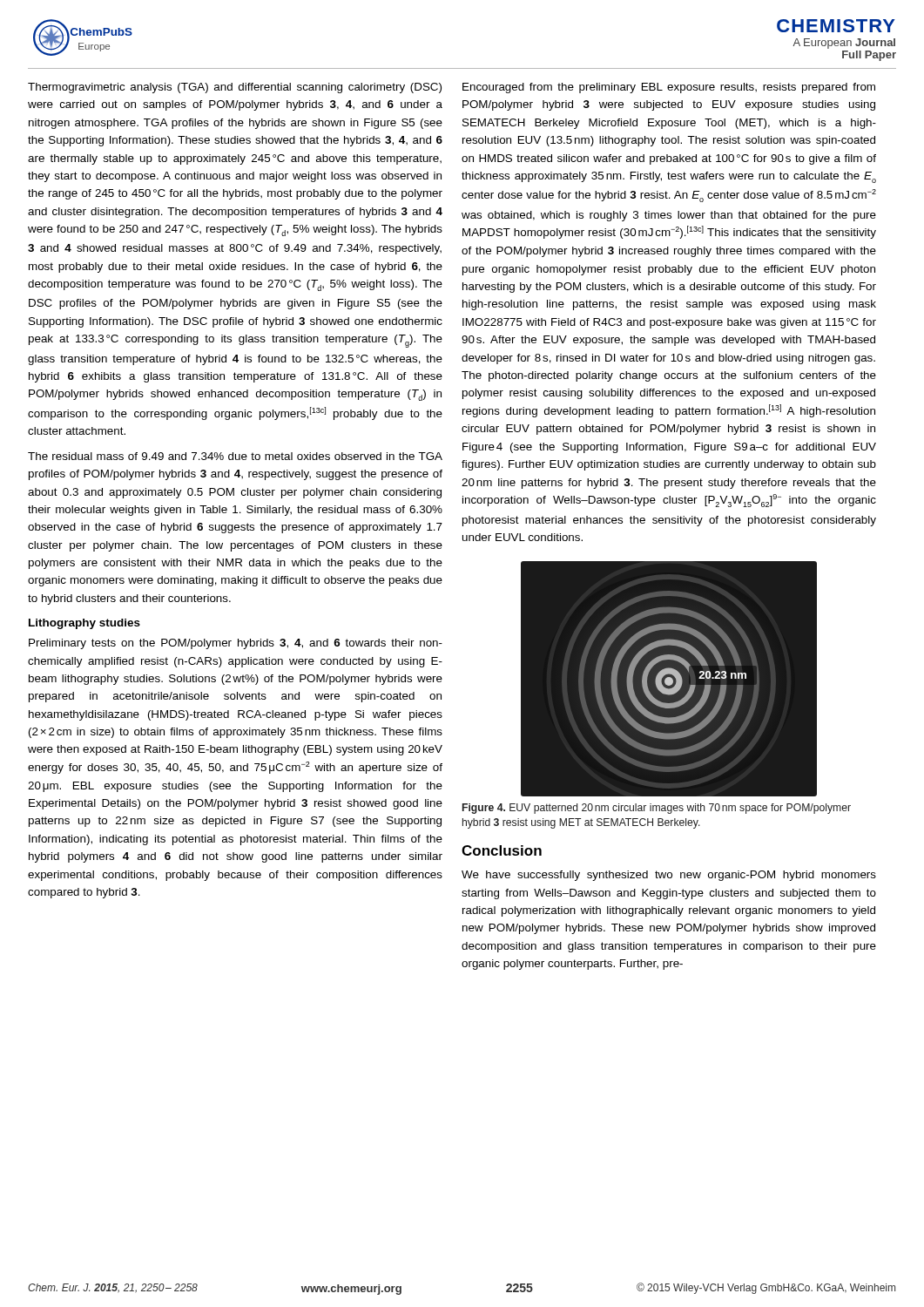Click on the caption with the text "Figure 4. EUV patterned 20 nm circular images"
This screenshot has height=1307, width=924.
click(656, 815)
